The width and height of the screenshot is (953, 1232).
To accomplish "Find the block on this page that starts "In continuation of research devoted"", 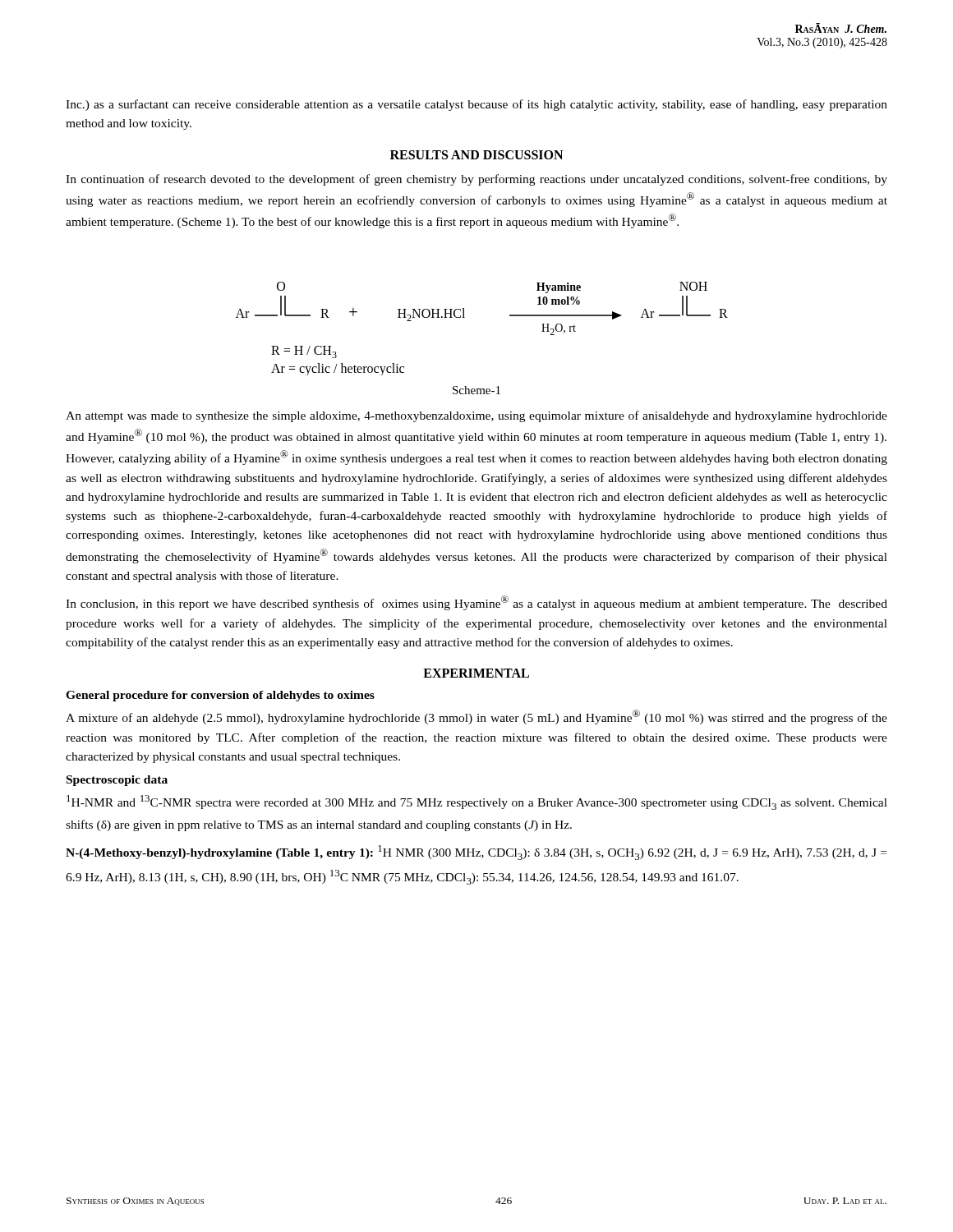I will coord(476,200).
